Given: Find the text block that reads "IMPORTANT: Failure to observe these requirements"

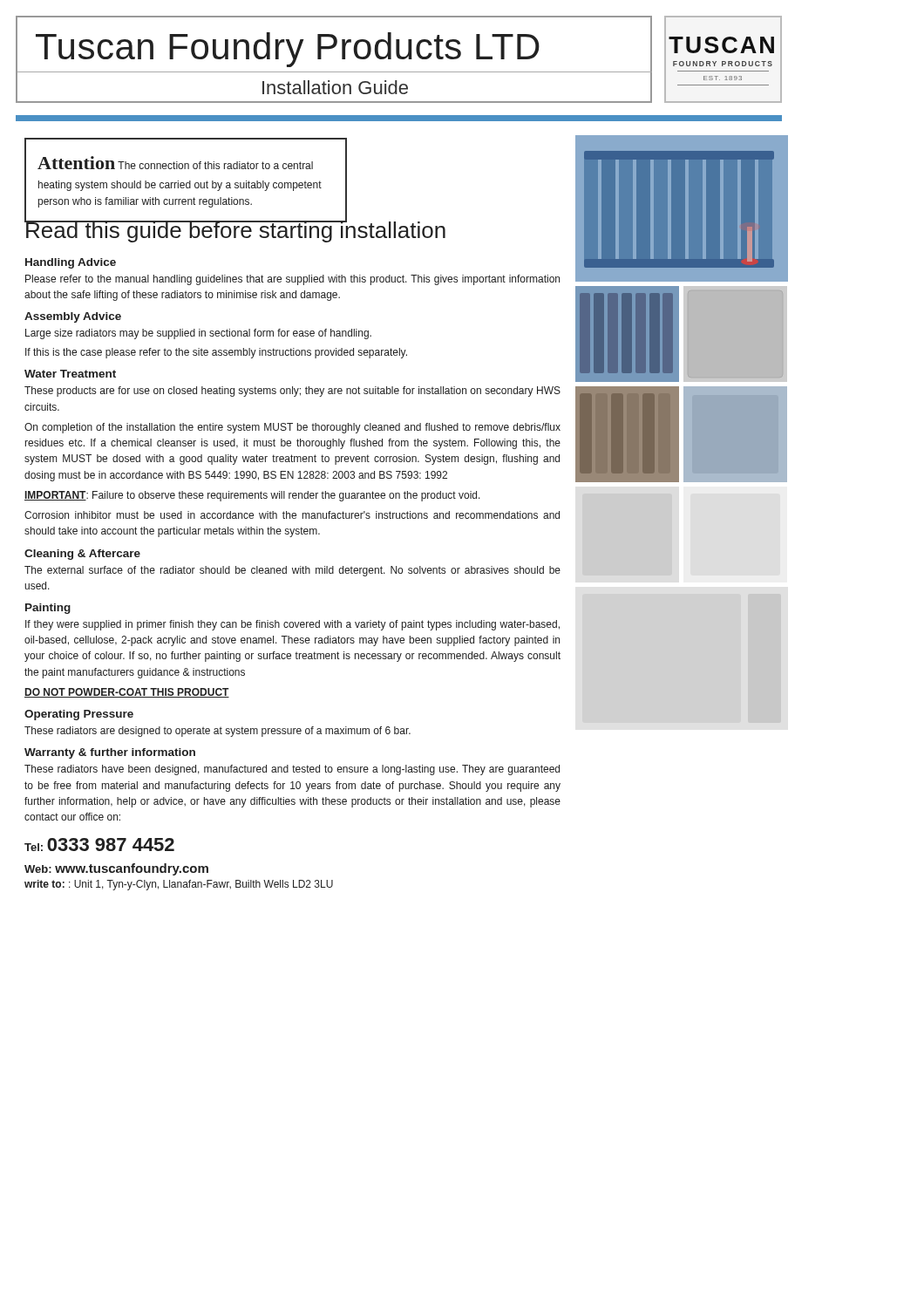Looking at the screenshot, I should [x=253, y=495].
